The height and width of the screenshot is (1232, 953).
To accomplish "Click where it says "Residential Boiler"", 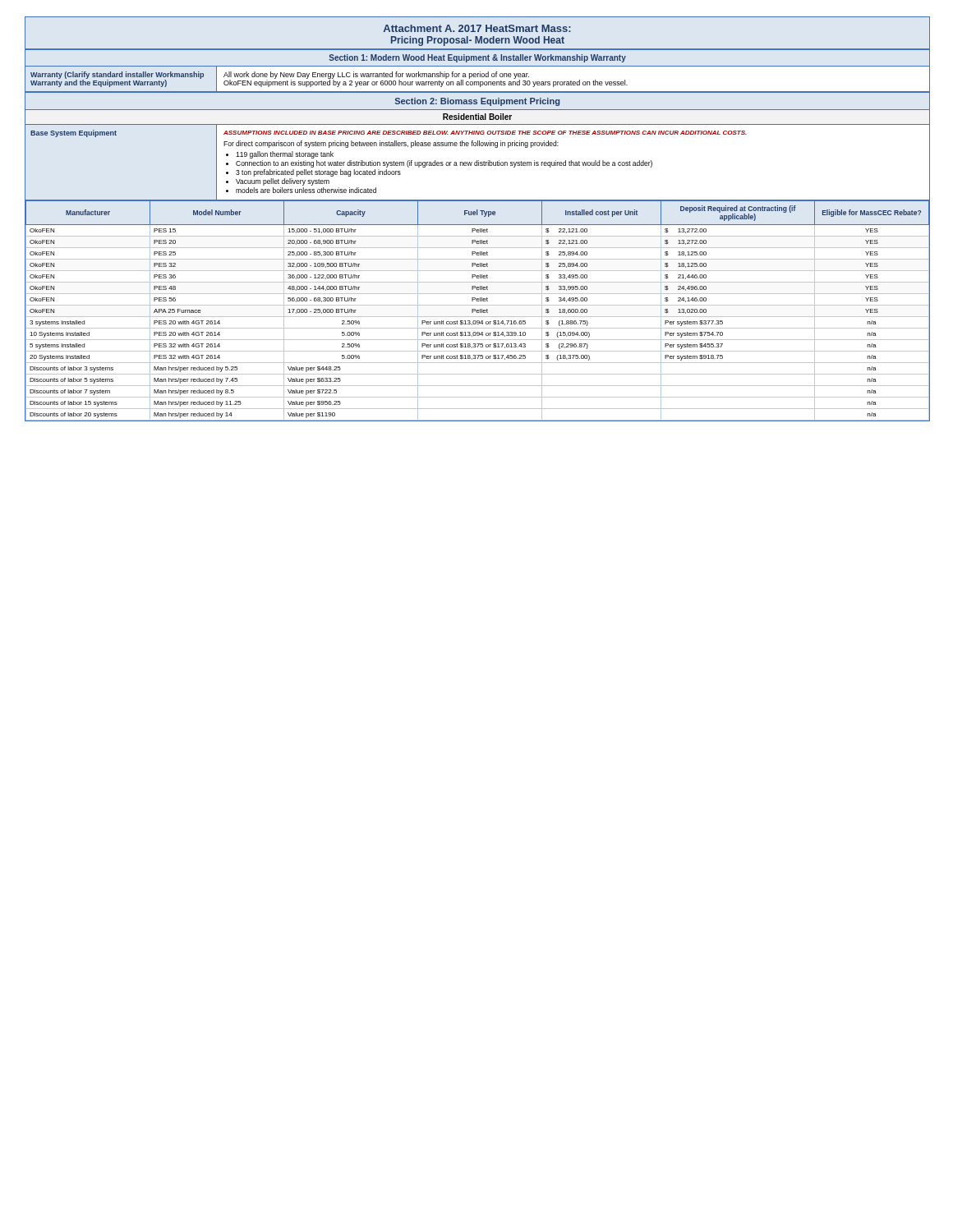I will [477, 117].
